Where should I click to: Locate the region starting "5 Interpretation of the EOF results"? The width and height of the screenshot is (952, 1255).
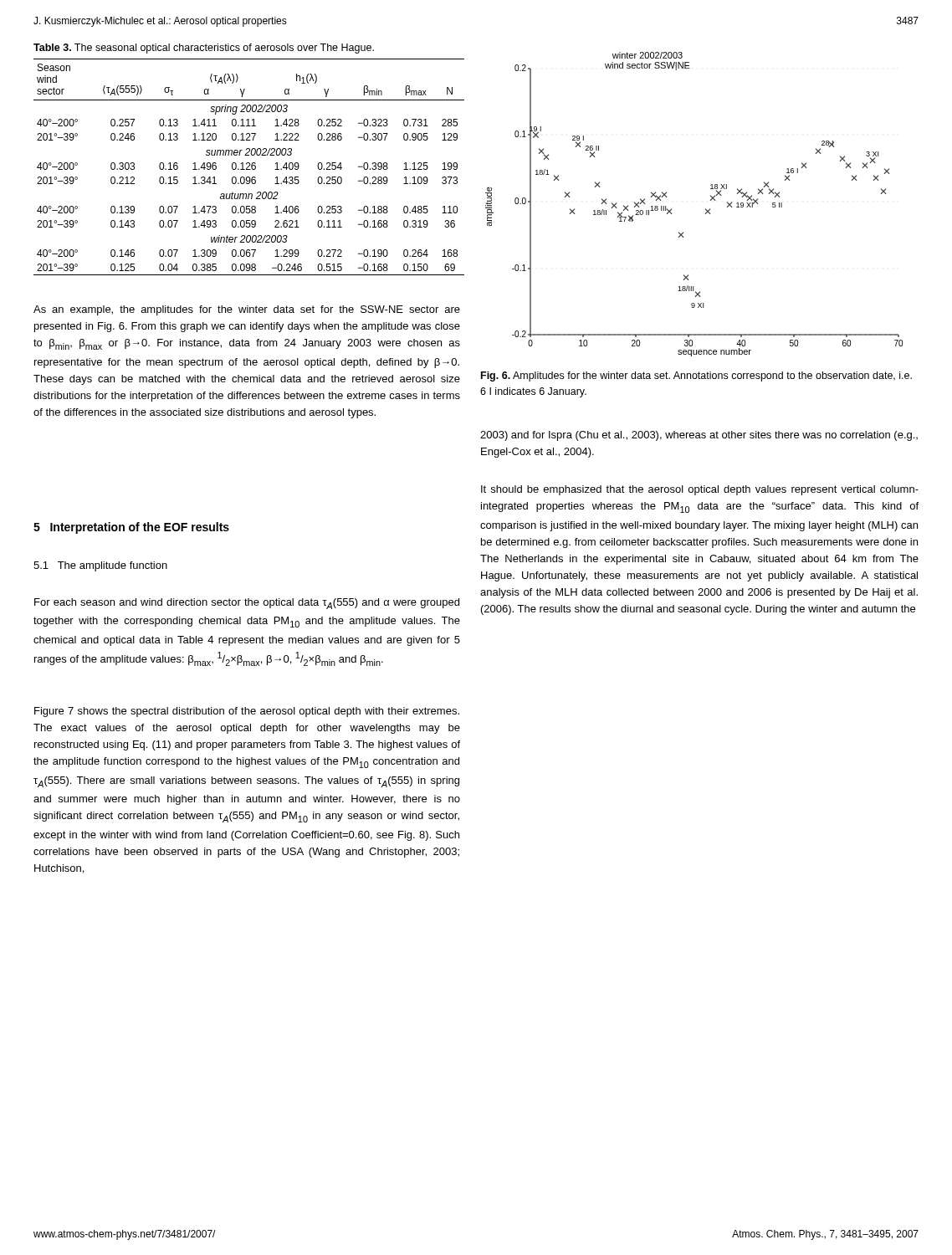[131, 527]
